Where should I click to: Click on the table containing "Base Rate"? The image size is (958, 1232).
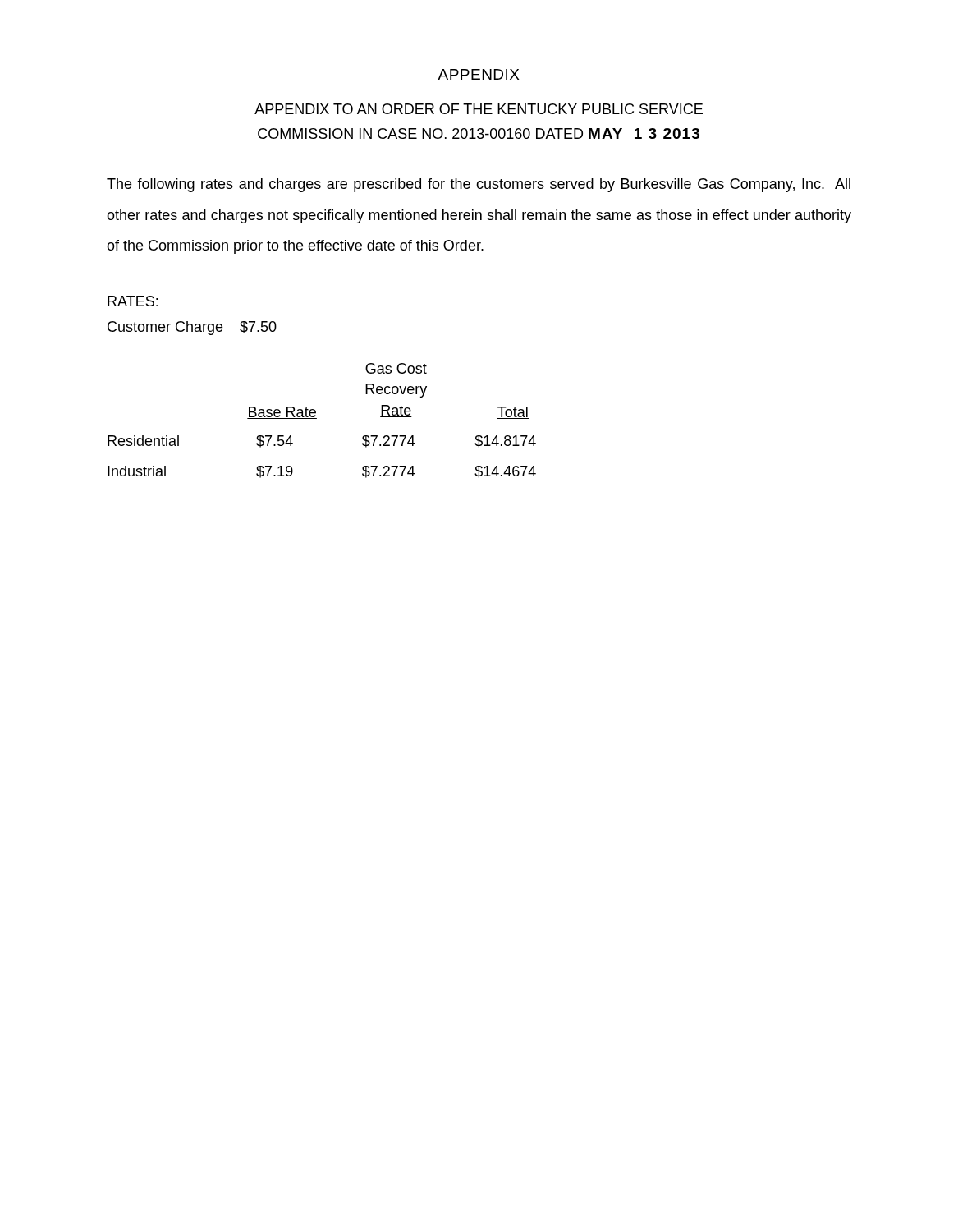(479, 421)
